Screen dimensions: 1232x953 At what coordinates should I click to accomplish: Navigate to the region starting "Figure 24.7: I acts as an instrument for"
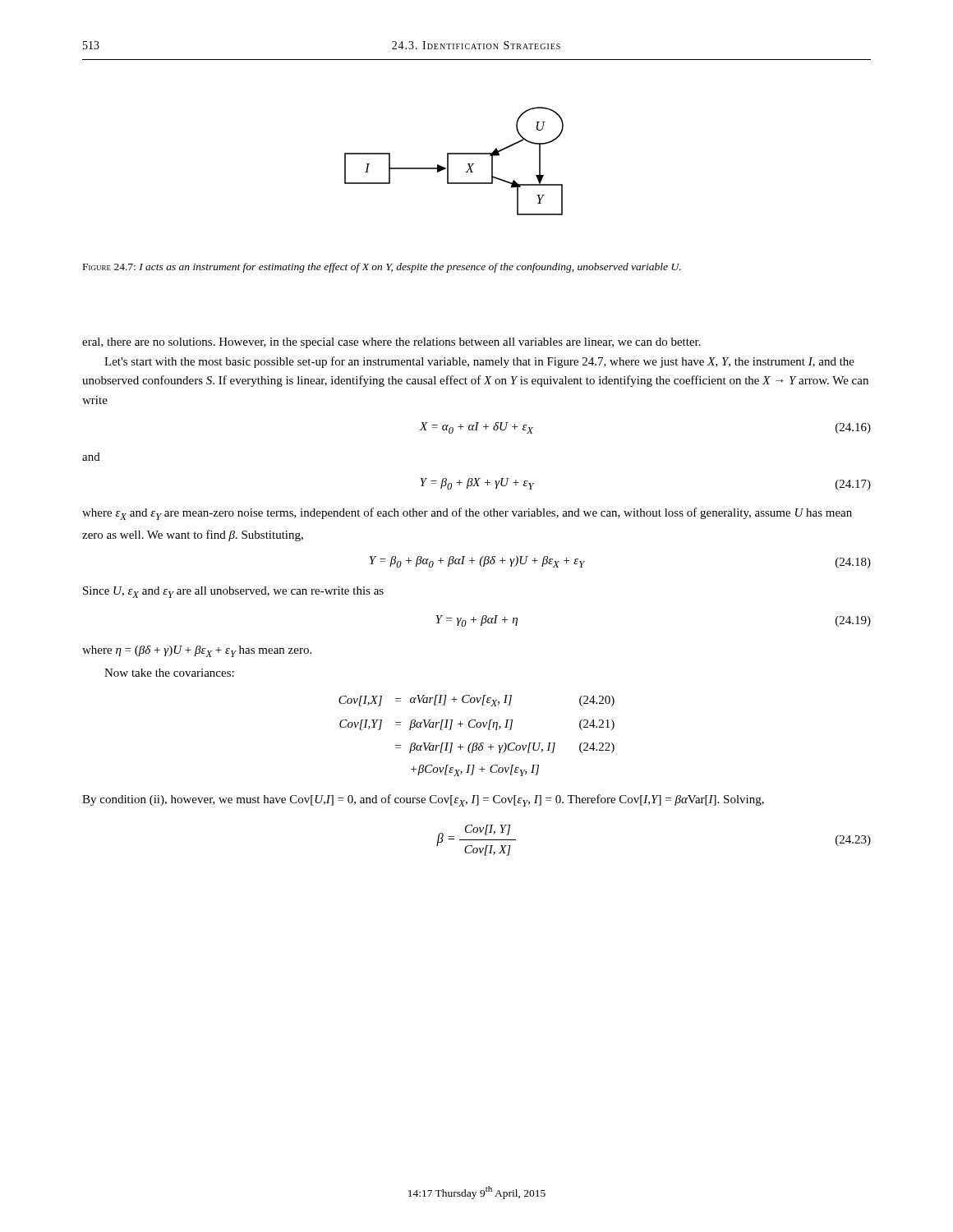coord(382,266)
